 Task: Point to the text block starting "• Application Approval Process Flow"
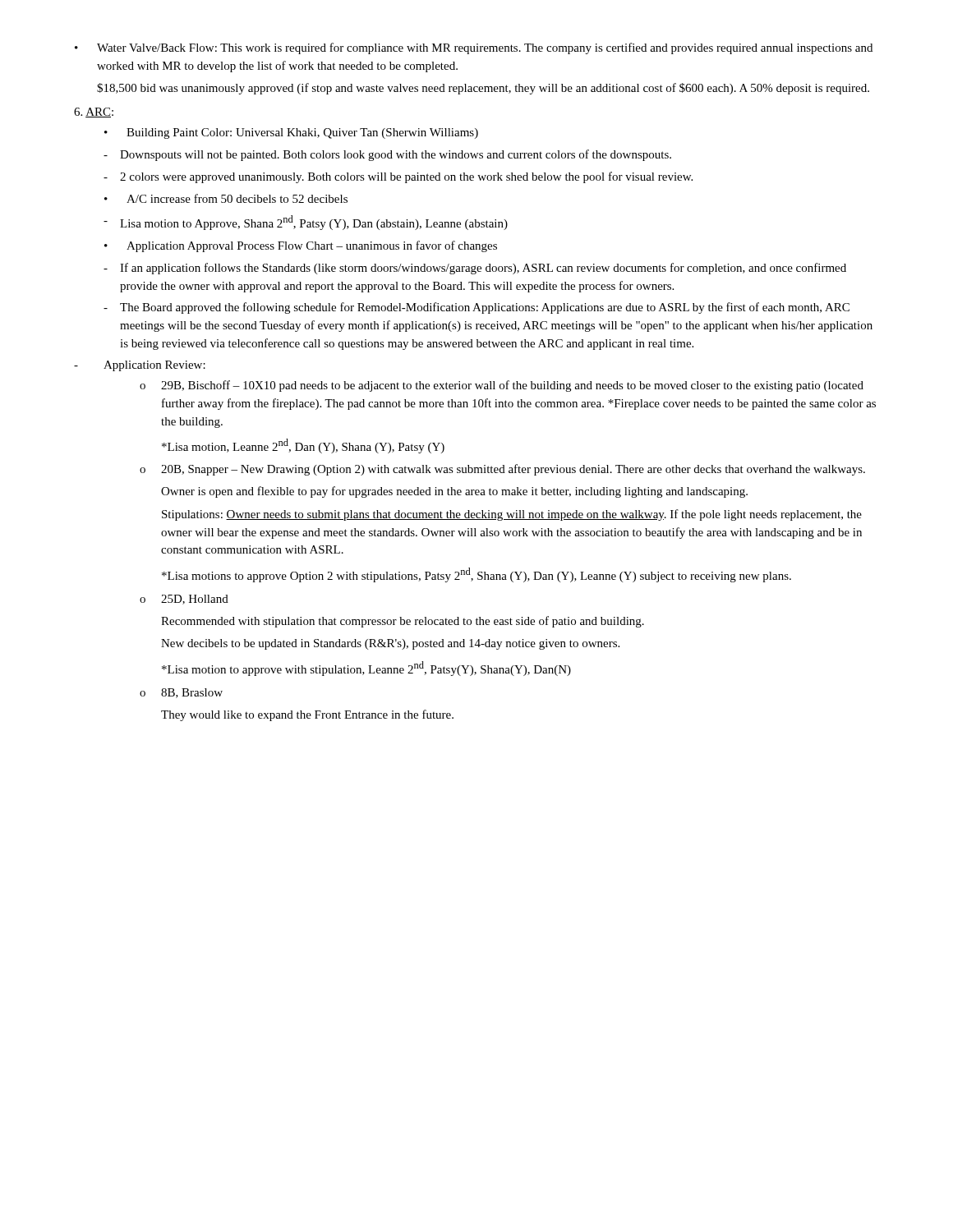pos(491,246)
